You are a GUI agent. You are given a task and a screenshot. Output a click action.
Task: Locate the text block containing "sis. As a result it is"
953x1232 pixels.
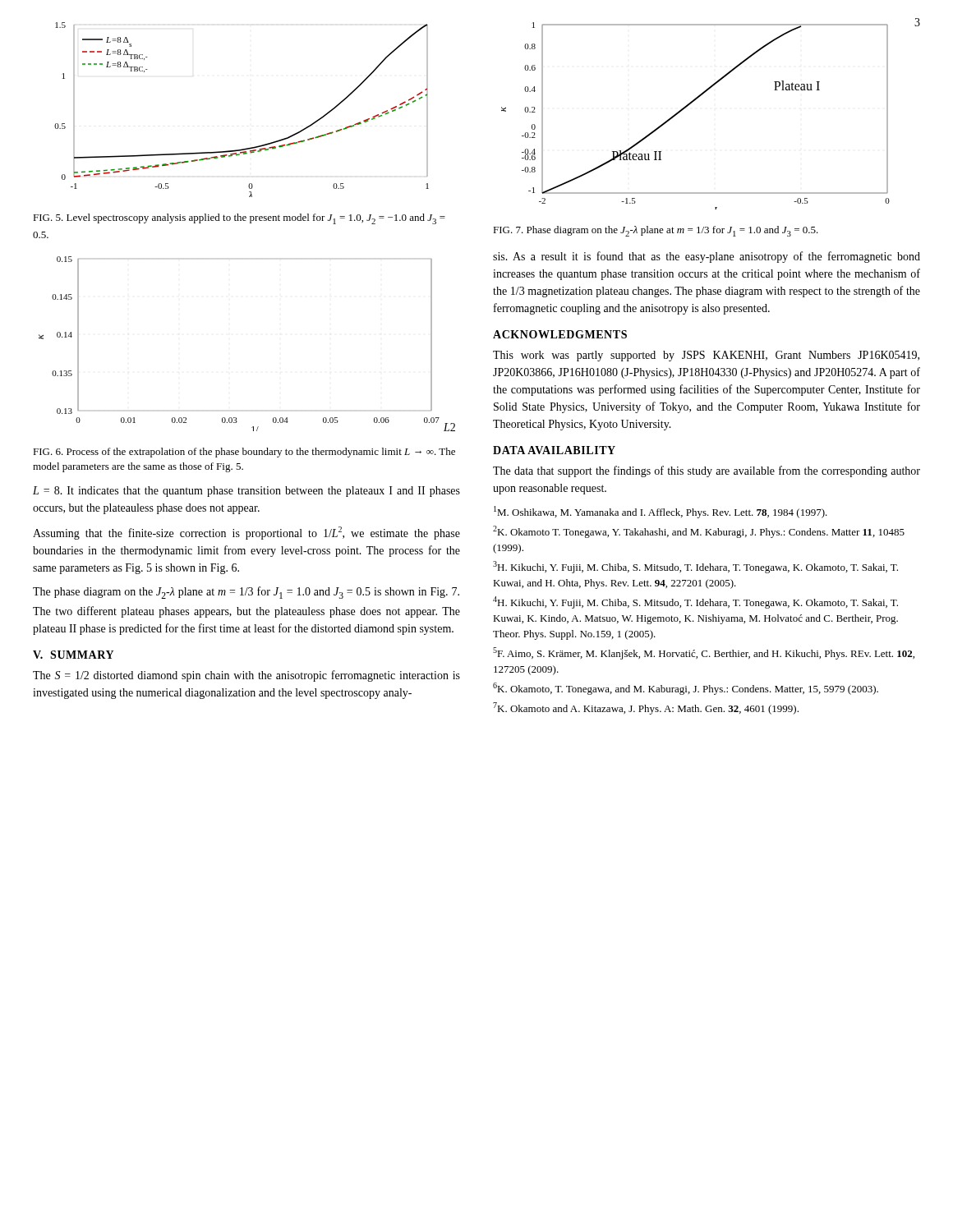(x=707, y=282)
